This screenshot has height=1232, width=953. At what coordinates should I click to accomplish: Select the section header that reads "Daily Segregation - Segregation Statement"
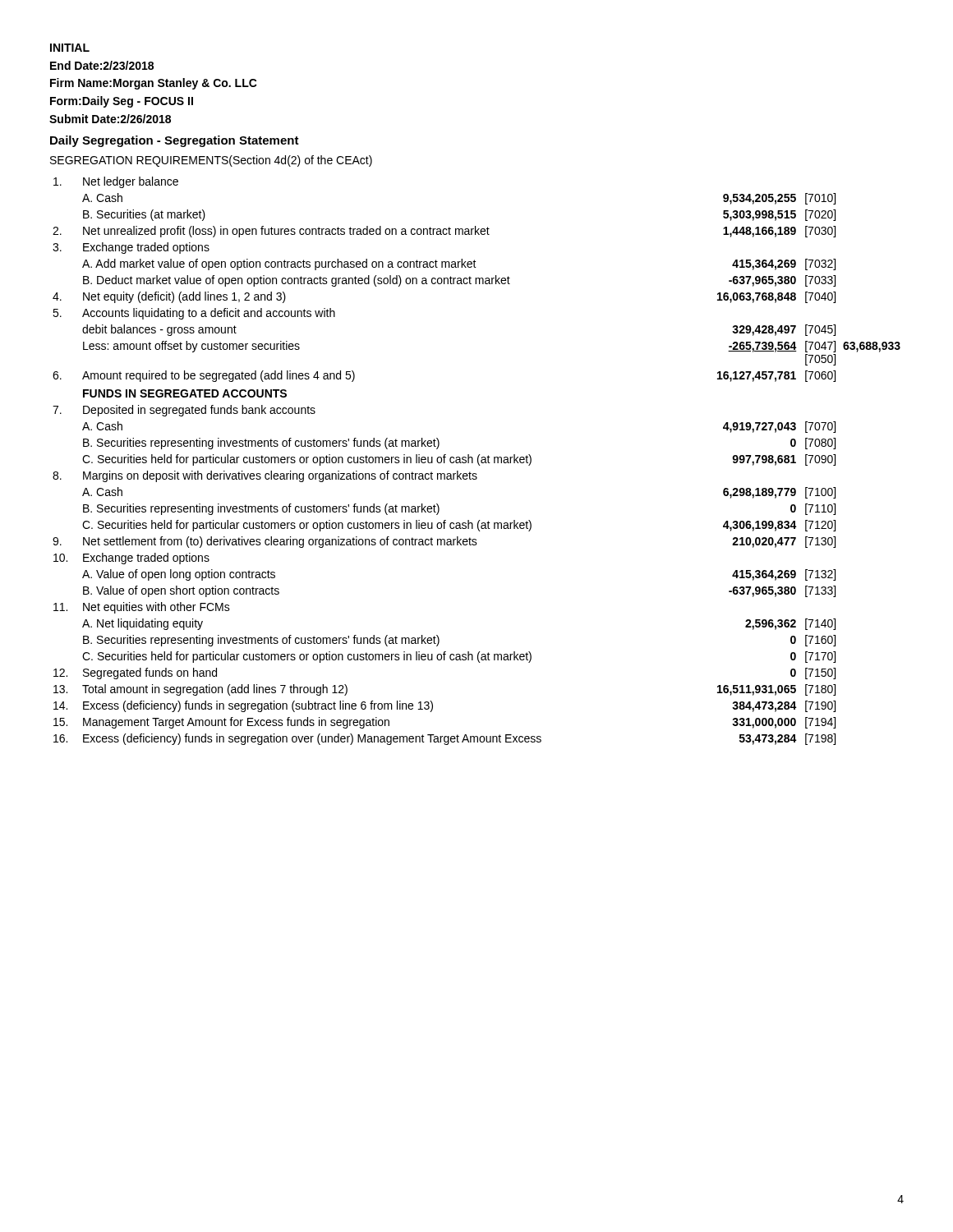pyautogui.click(x=174, y=140)
